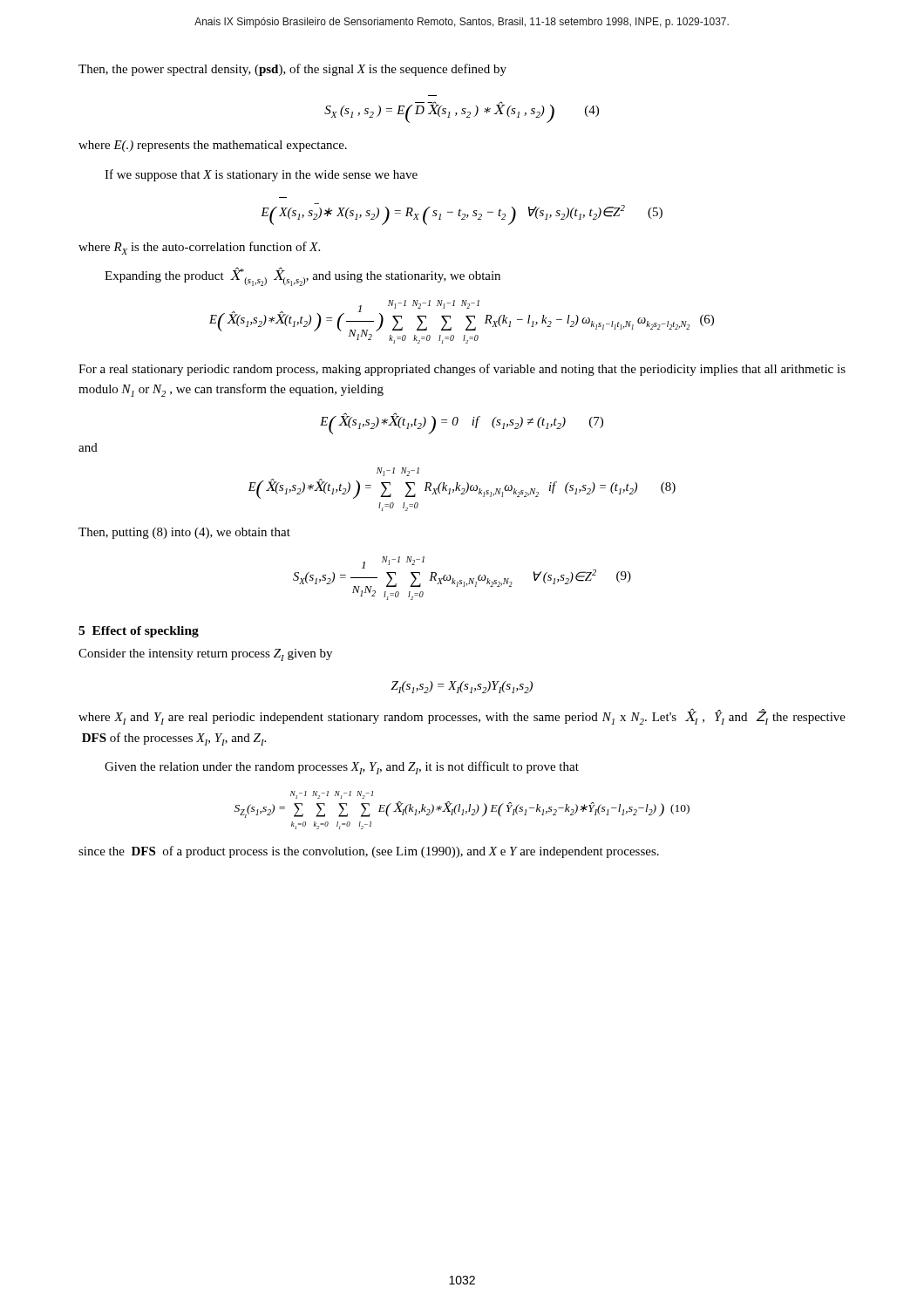Select the text starting "Given the relation"
This screenshot has width=924, height=1308.
tap(342, 768)
